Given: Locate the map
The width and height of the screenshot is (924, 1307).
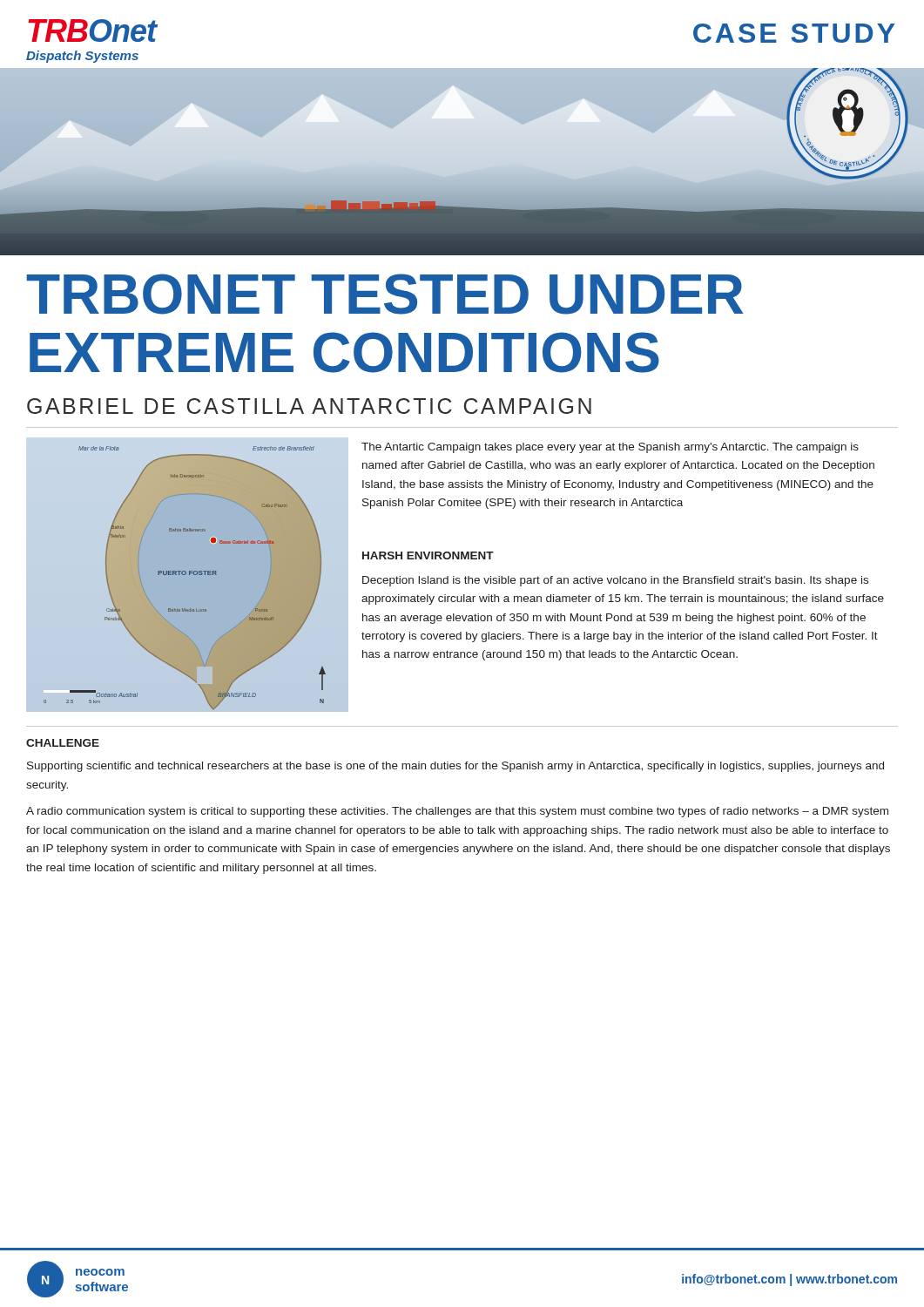Looking at the screenshot, I should pos(187,575).
